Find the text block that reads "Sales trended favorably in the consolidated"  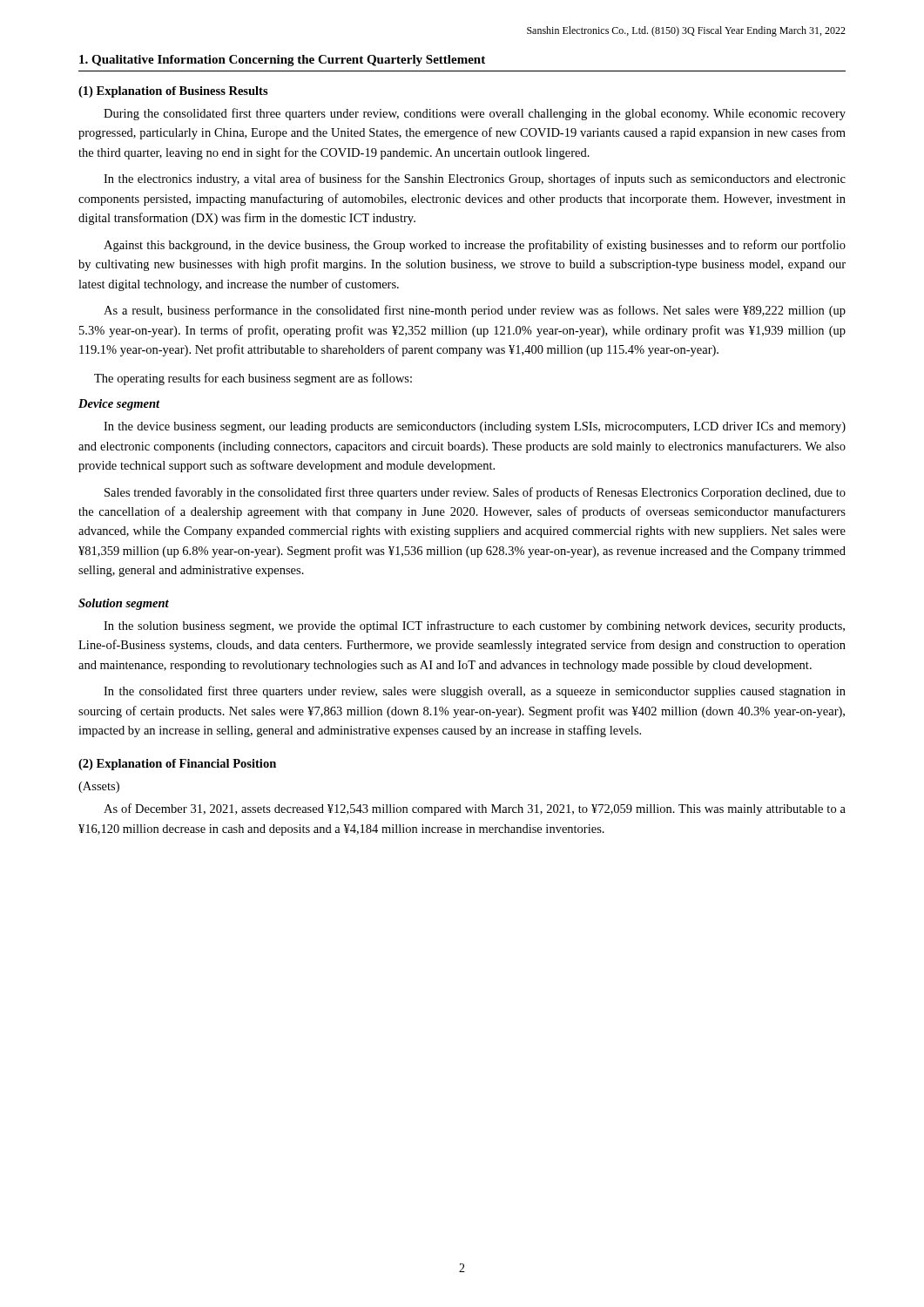(462, 531)
